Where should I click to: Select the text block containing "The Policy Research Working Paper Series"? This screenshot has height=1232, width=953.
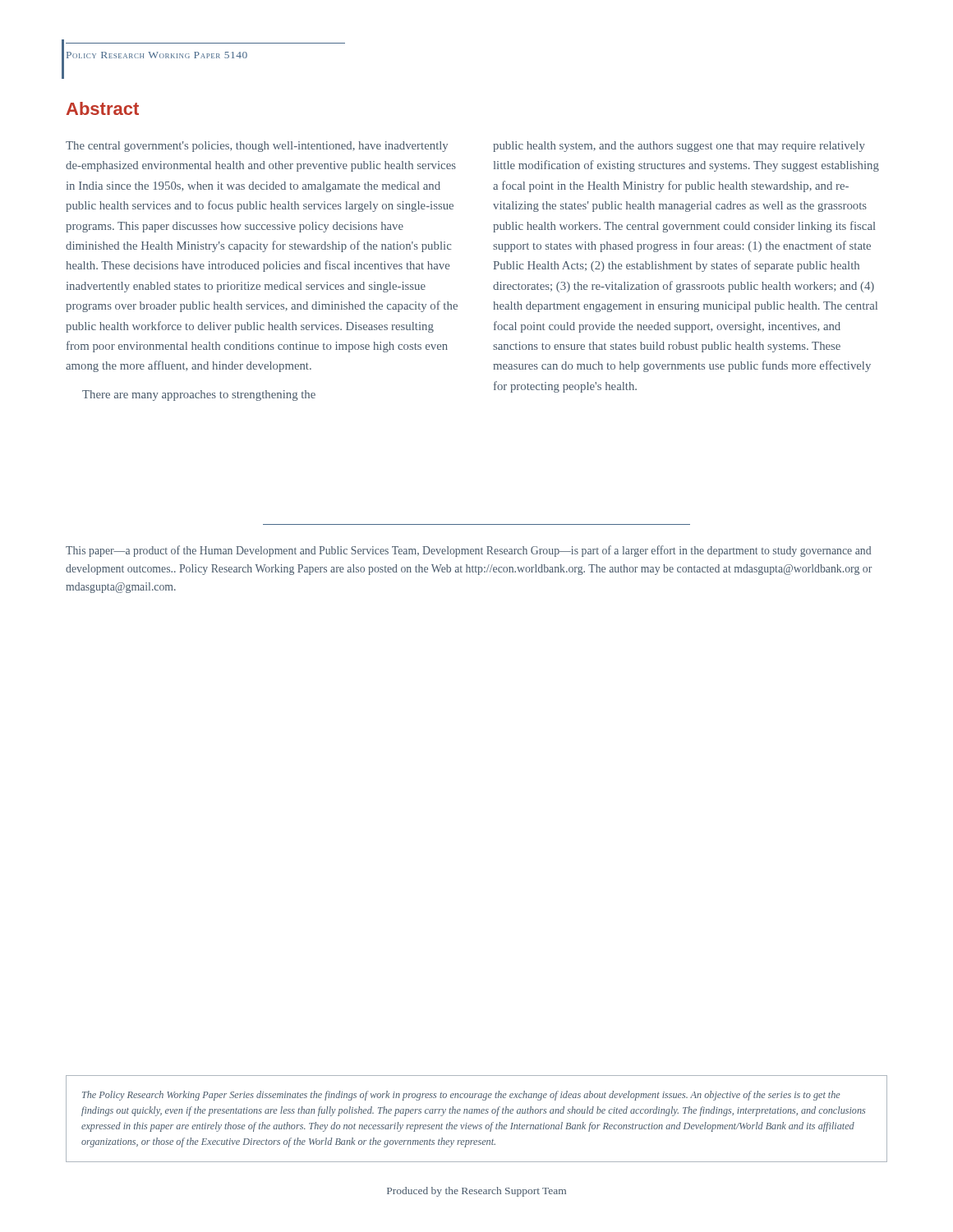tap(474, 1118)
